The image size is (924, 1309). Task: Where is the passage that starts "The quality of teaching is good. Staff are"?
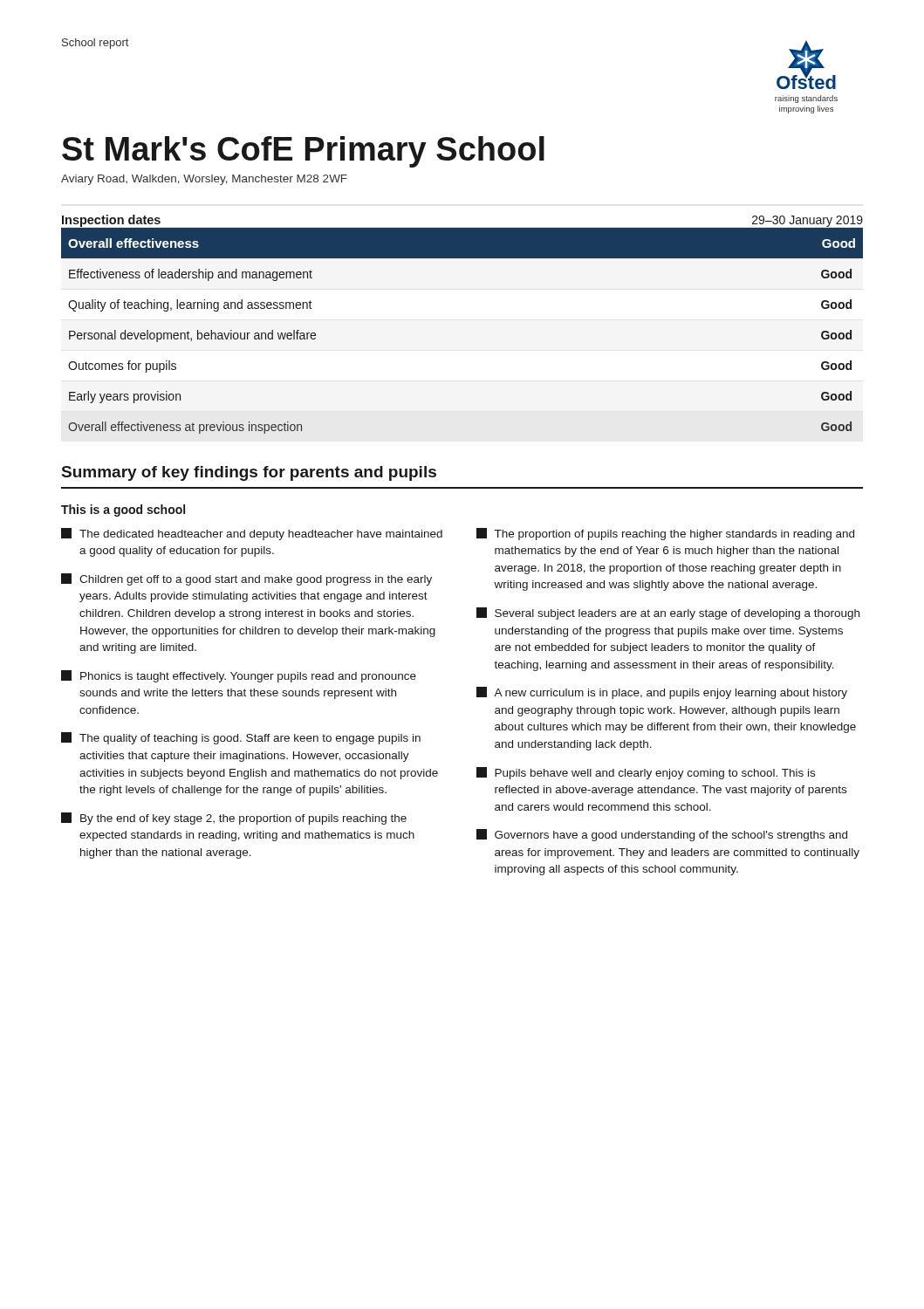pyautogui.click(x=255, y=764)
